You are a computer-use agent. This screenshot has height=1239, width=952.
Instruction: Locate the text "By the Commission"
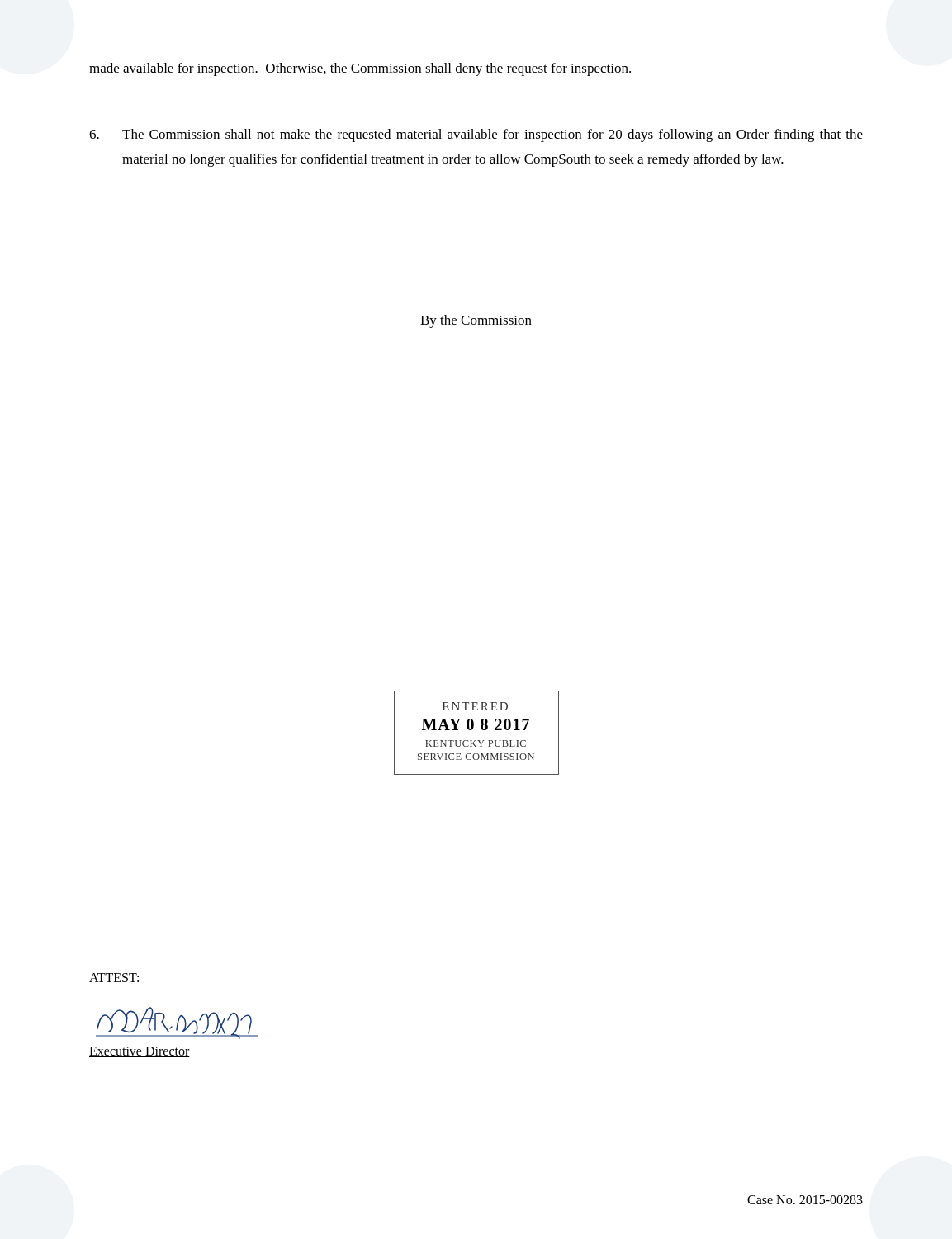(x=476, y=320)
